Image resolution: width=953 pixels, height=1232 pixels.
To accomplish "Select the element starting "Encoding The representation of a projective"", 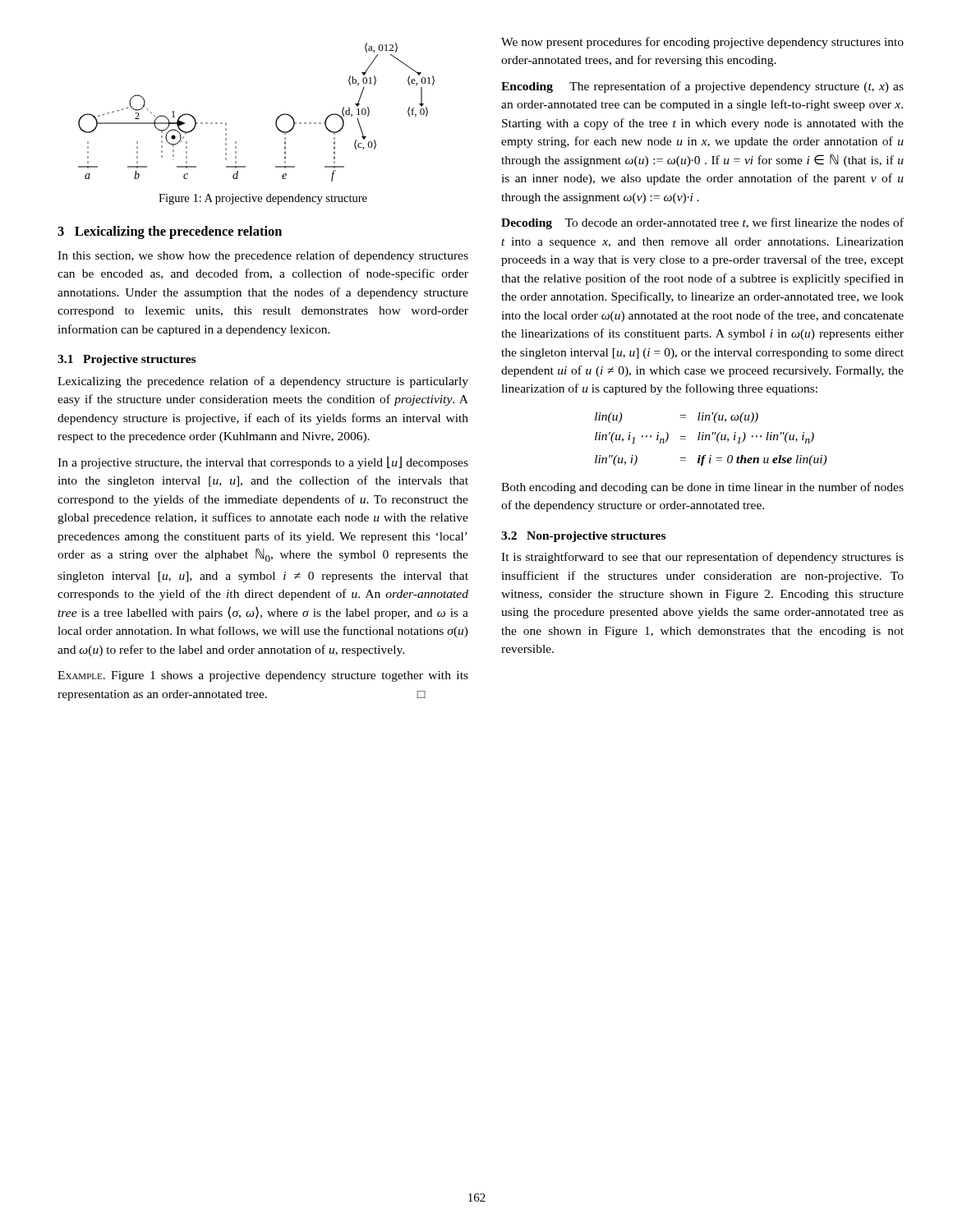I will (x=702, y=141).
